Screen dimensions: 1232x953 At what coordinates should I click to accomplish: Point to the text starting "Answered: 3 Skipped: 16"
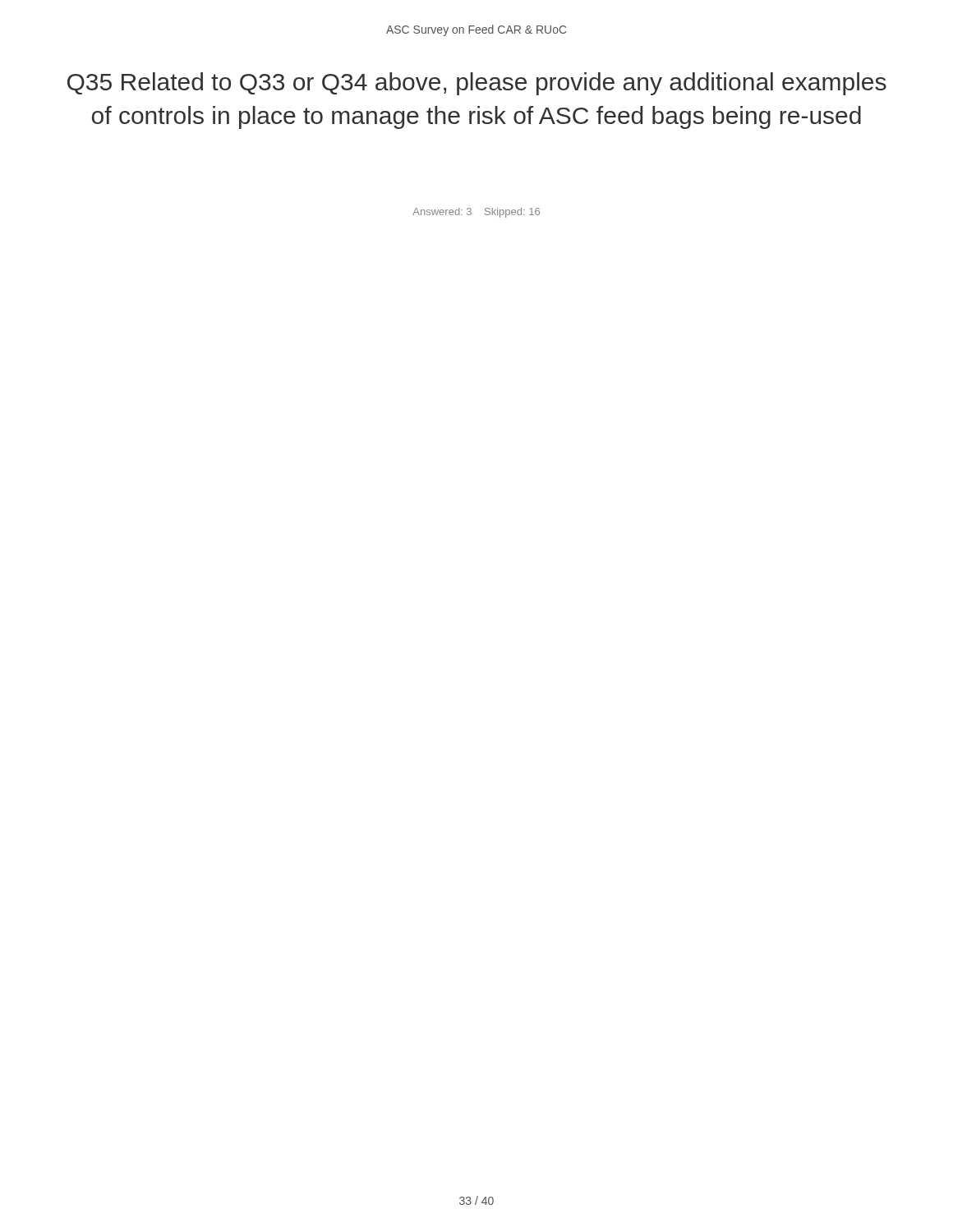476,212
